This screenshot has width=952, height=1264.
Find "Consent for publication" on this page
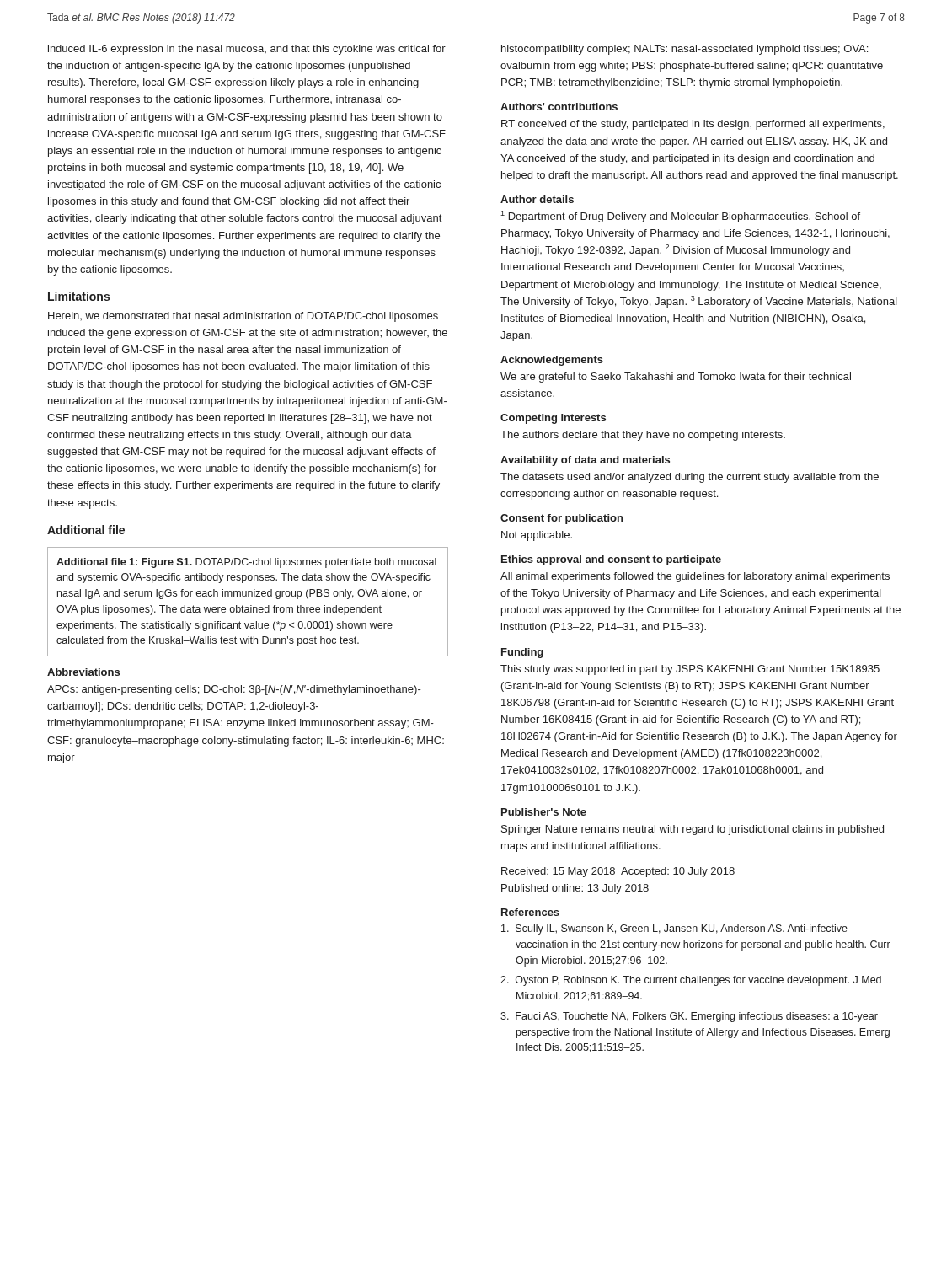click(562, 518)
